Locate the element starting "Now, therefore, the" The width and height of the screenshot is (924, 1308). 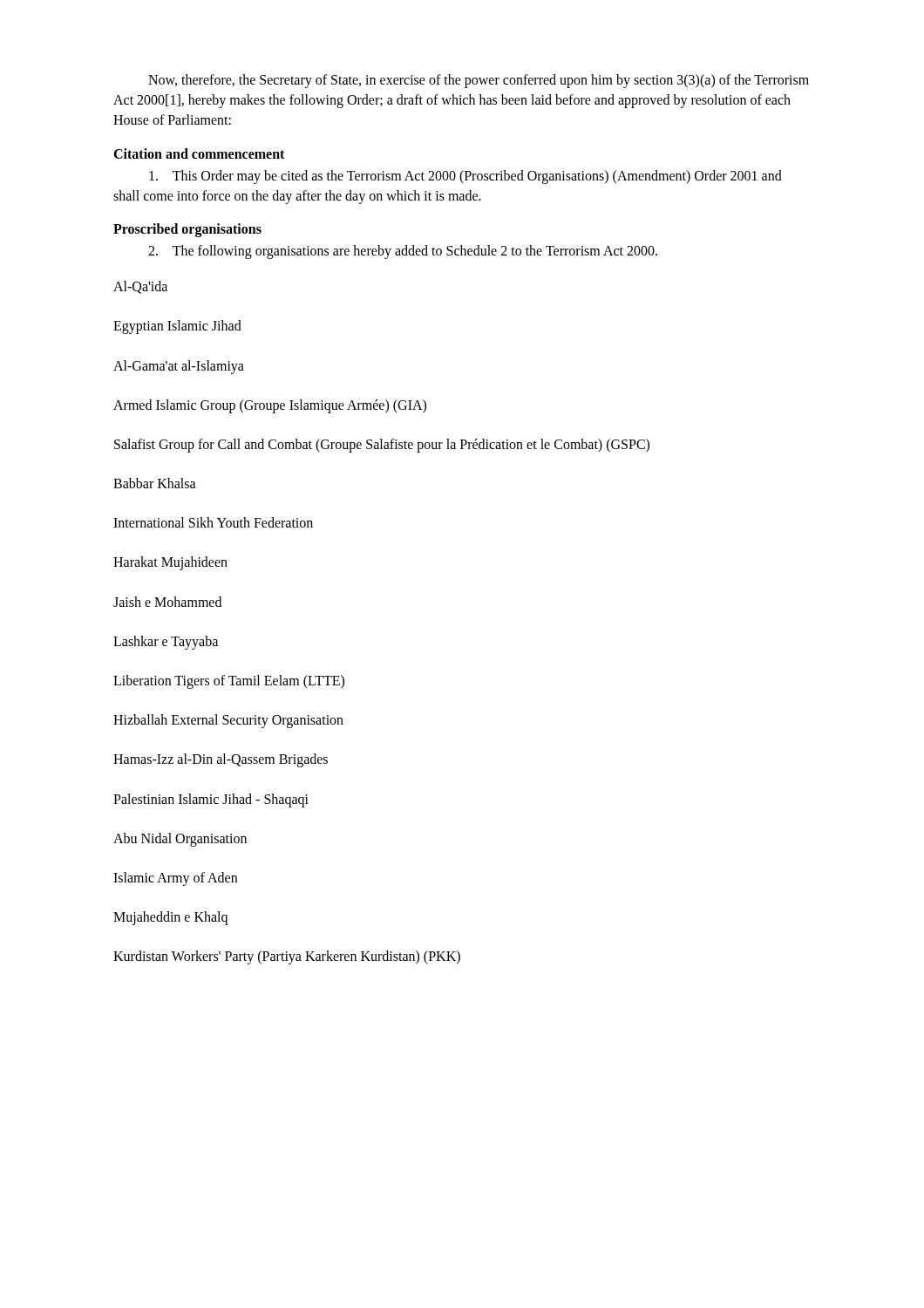(x=462, y=100)
